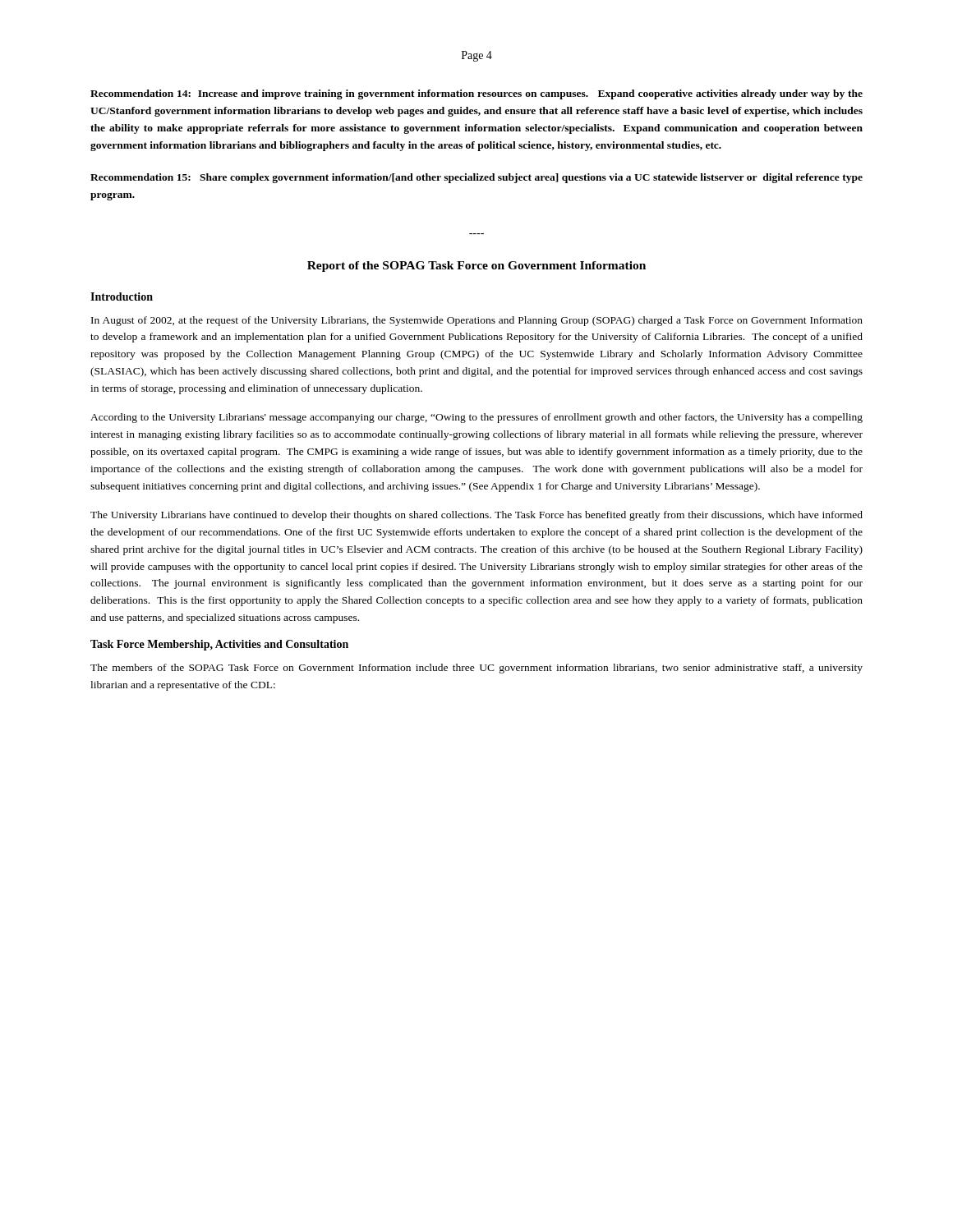This screenshot has width=953, height=1232.
Task: Find the block on this page that starts "The members of the SOPAG Task Force"
Action: [476, 676]
